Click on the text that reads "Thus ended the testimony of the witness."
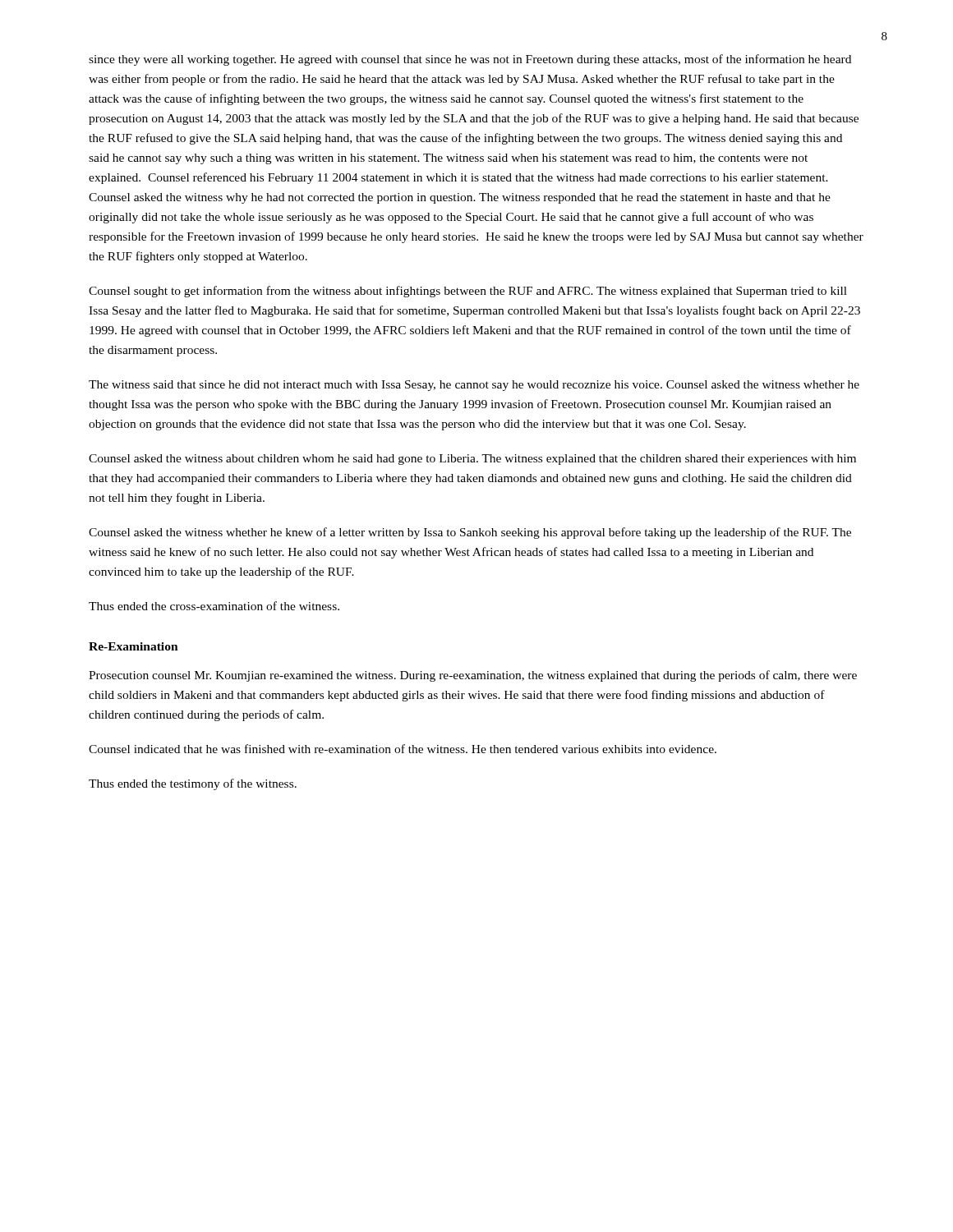Screen dimensions: 1232x953 pyautogui.click(x=193, y=783)
